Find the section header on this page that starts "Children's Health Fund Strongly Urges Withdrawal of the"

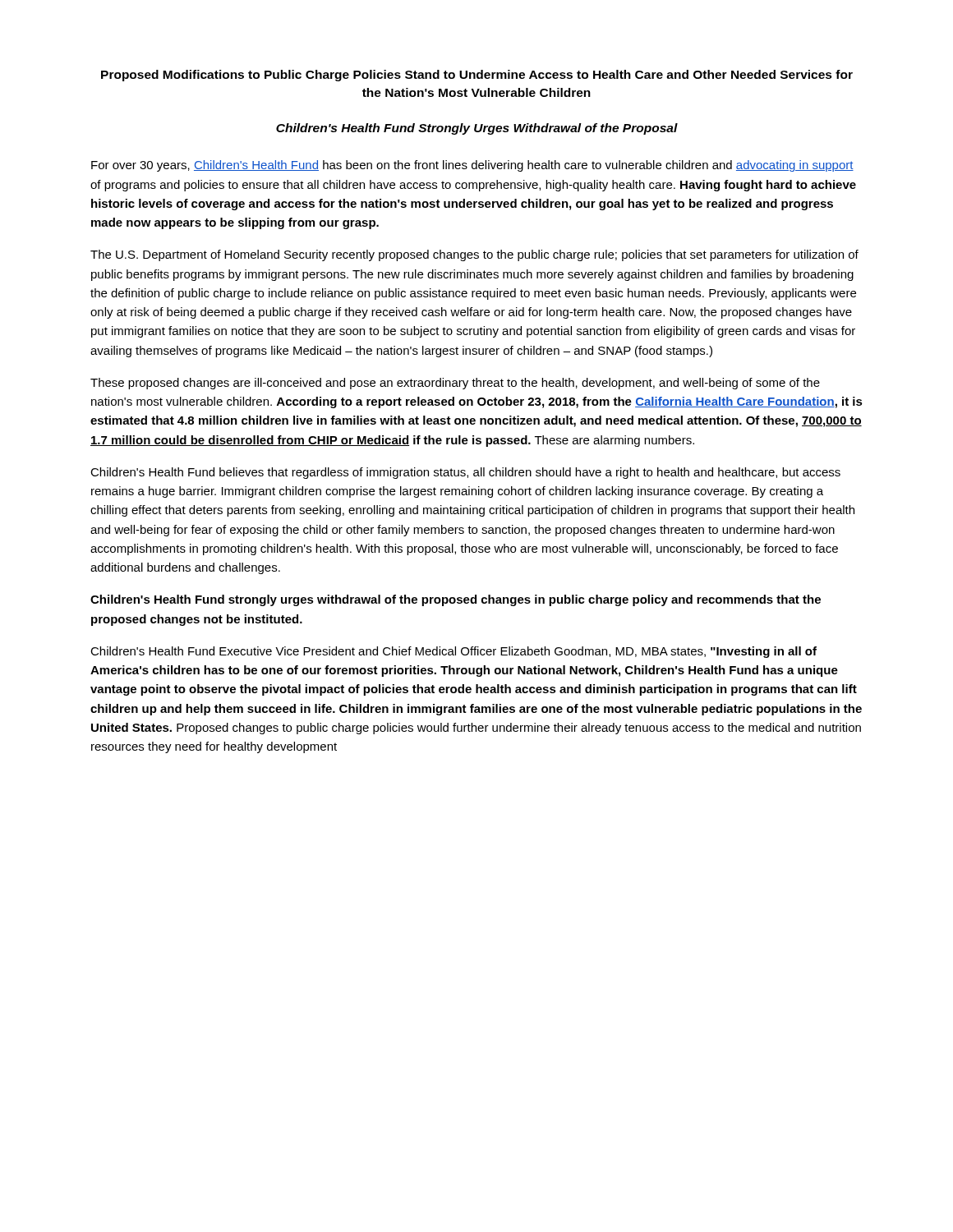click(476, 128)
